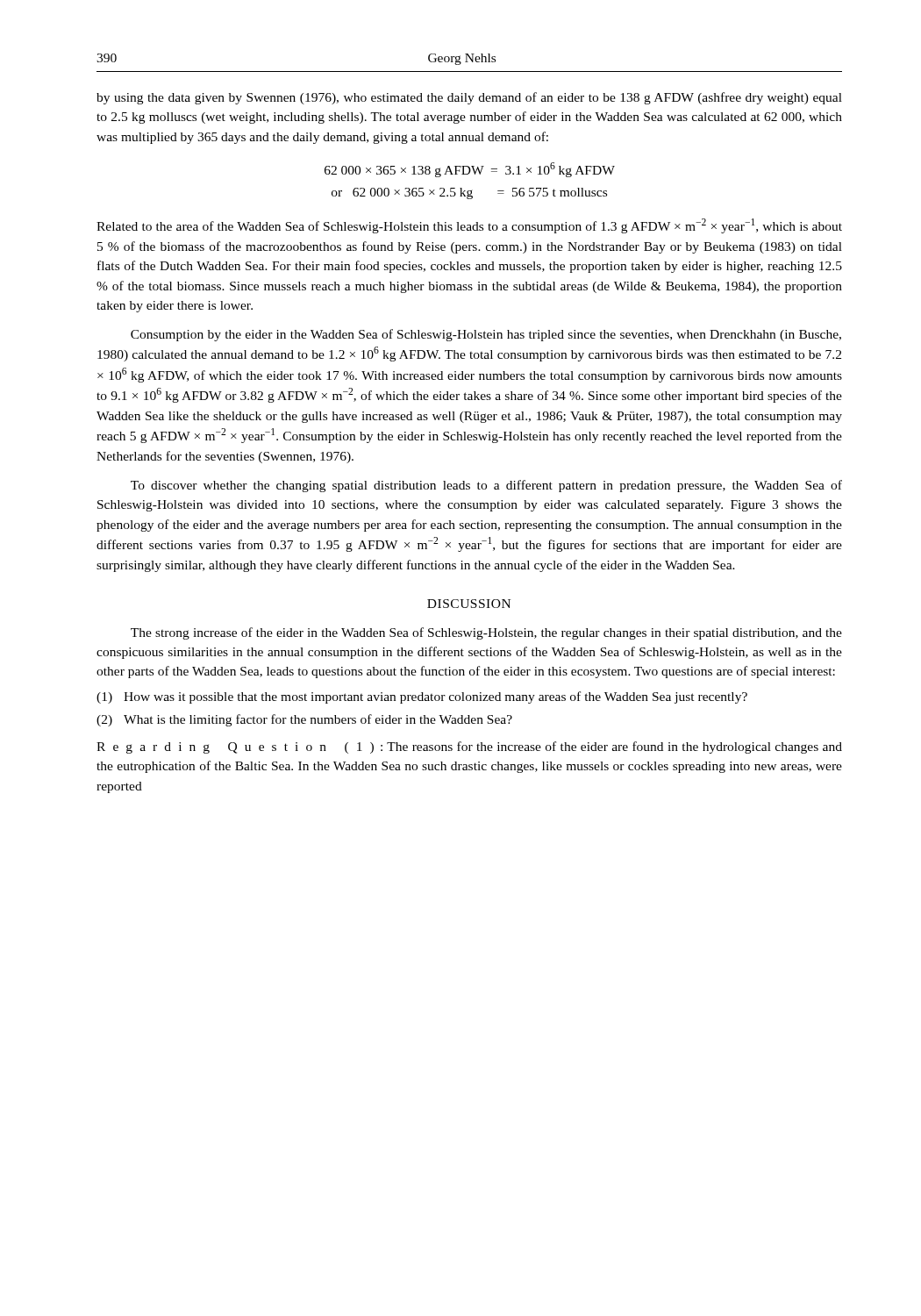The width and height of the screenshot is (921, 1316).
Task: Navigate to the passage starting "(1) How was it possible that the"
Action: tap(469, 697)
